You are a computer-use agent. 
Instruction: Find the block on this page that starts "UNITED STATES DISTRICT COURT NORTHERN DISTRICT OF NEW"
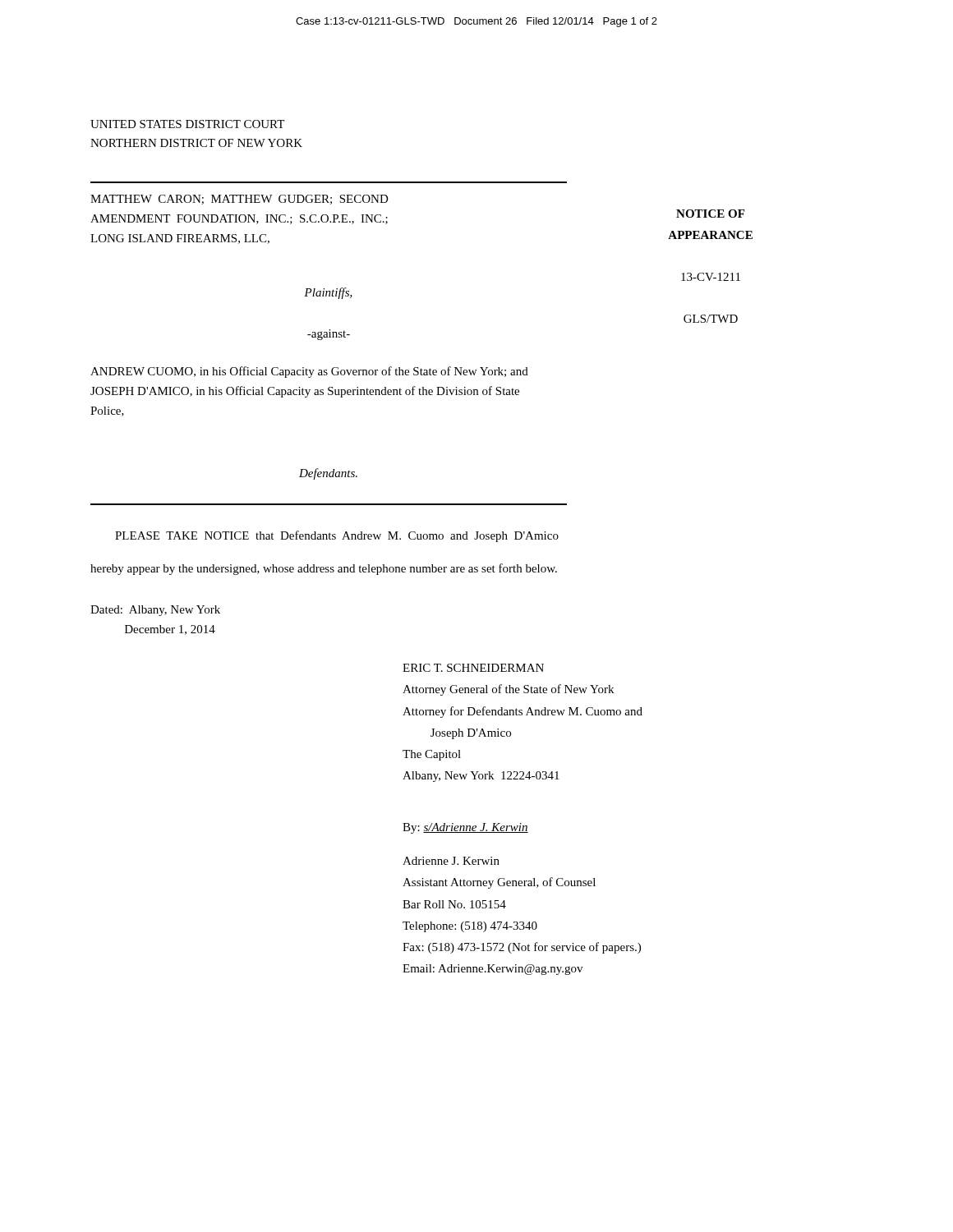coord(196,133)
